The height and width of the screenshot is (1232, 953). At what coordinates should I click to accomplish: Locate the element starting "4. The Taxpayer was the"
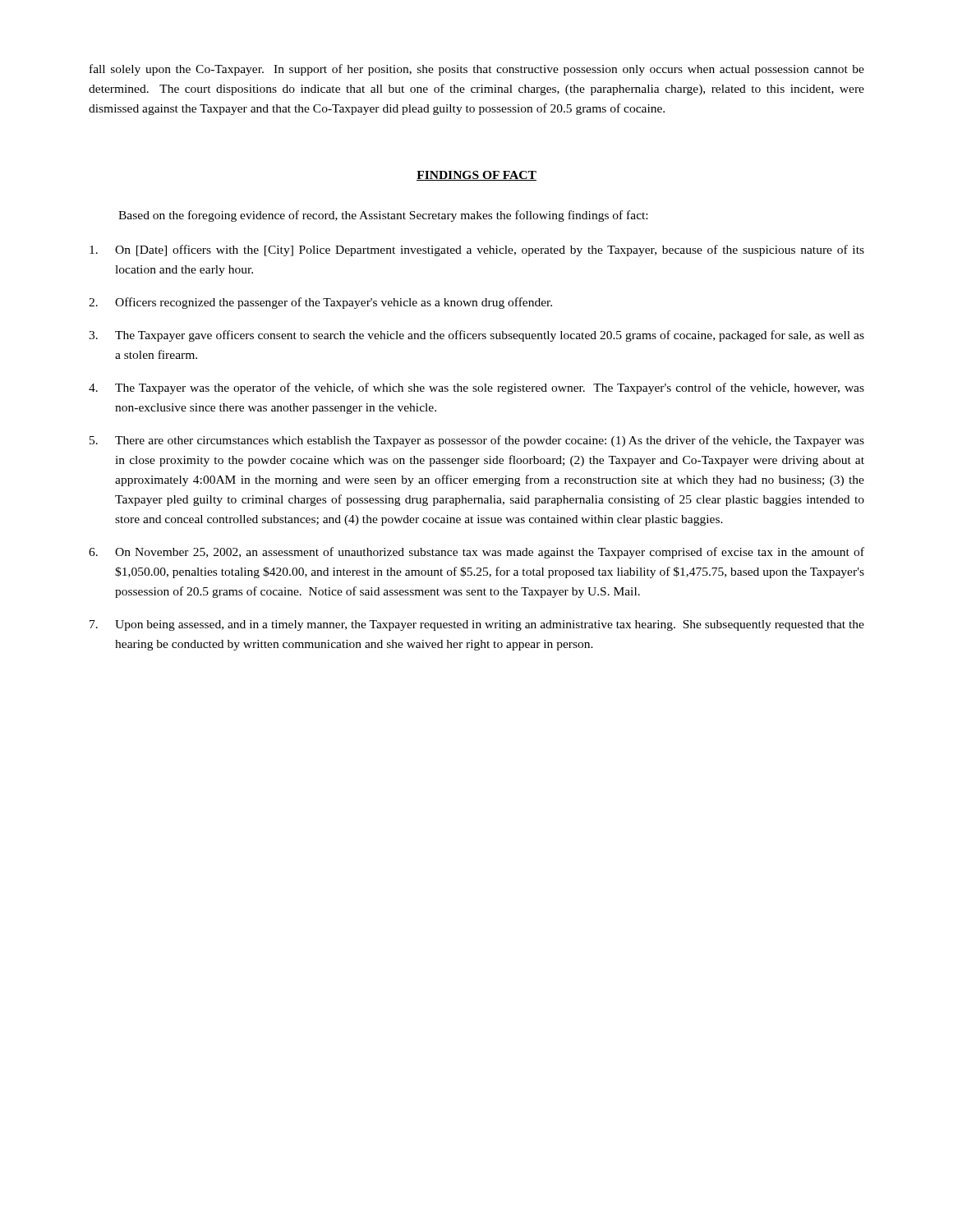click(476, 398)
